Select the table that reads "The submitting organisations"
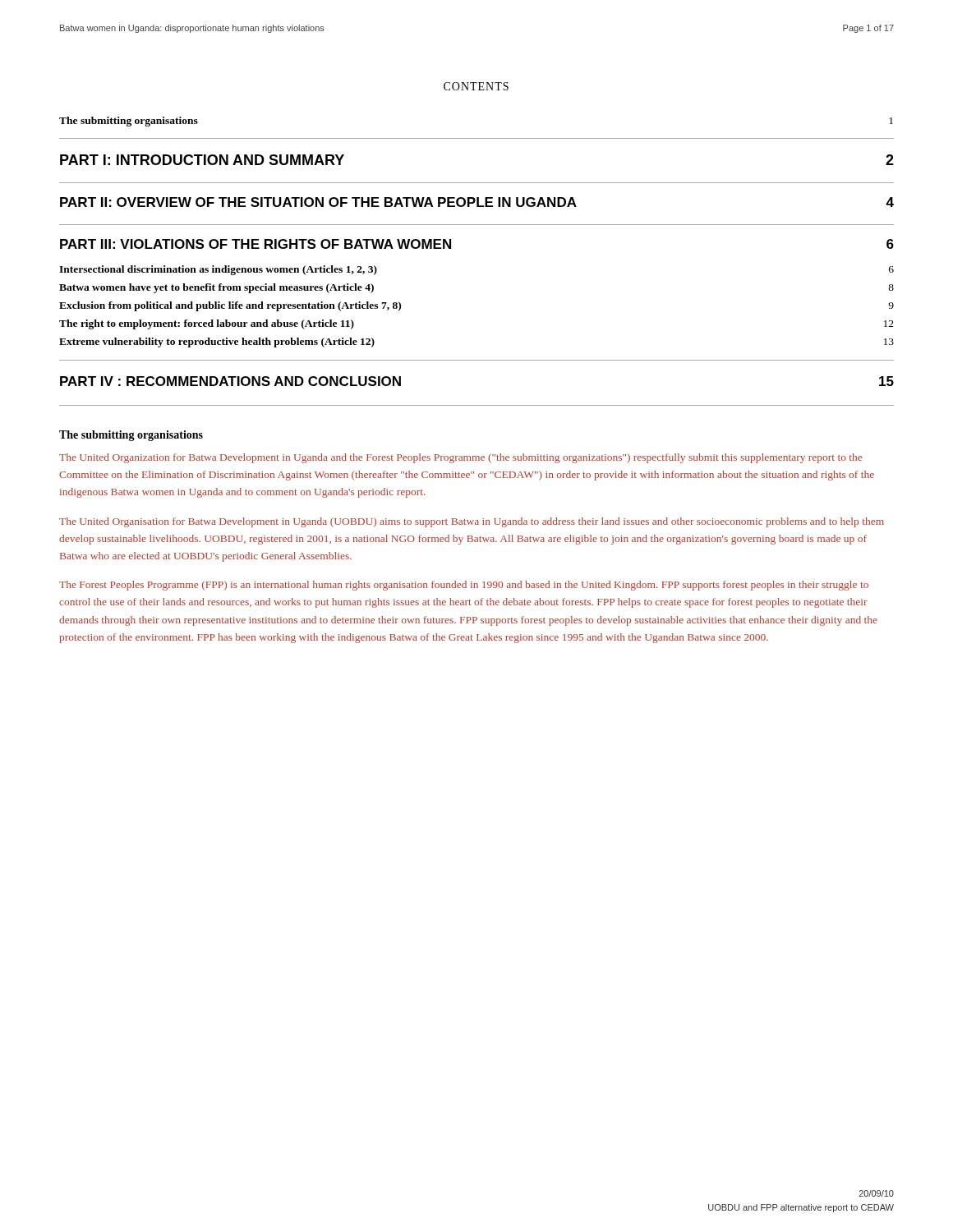Screen dimensions: 1232x953 coord(476,259)
